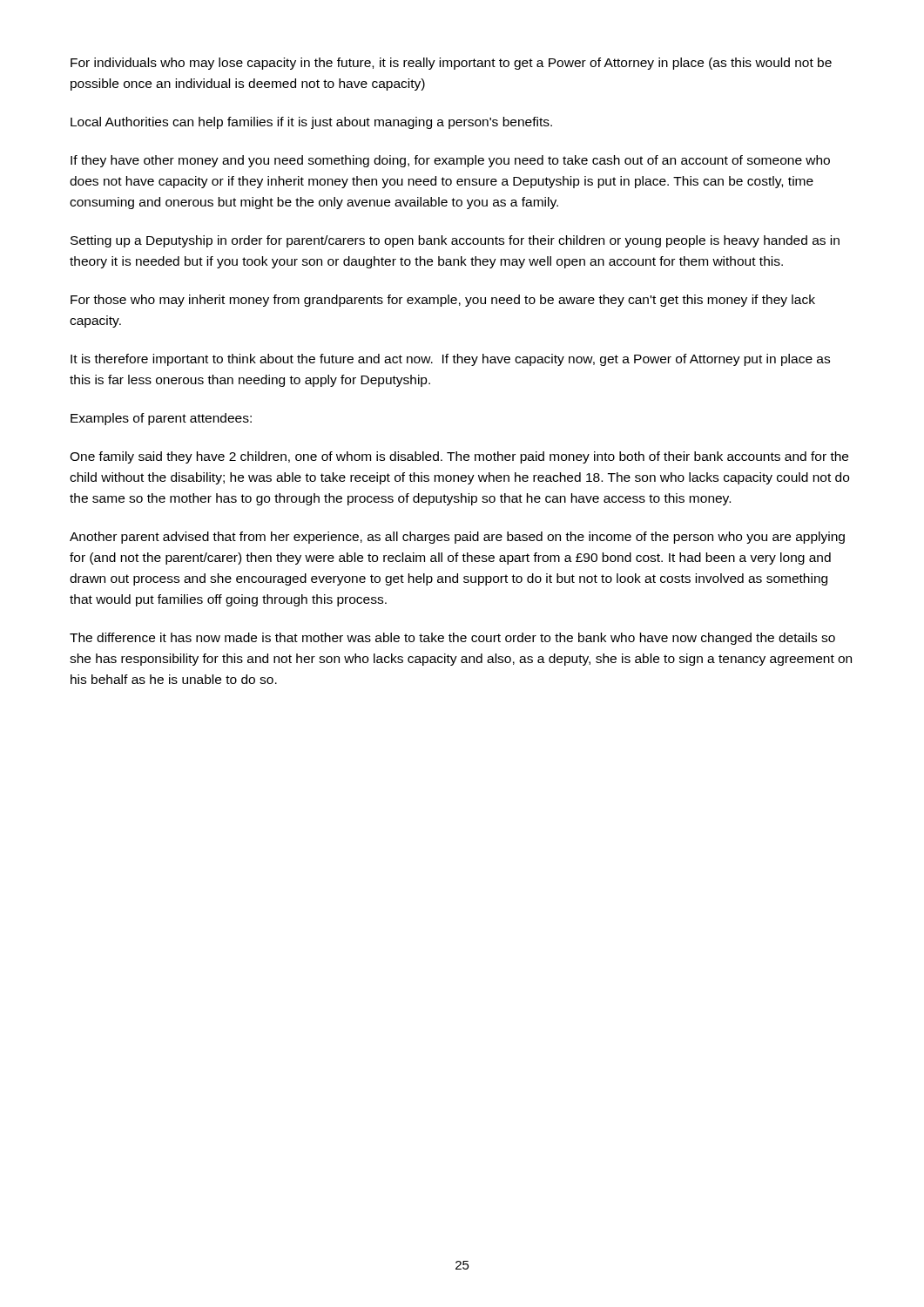Image resolution: width=924 pixels, height=1307 pixels.
Task: Select the text block that reads "If they have other money and"
Action: [x=450, y=181]
